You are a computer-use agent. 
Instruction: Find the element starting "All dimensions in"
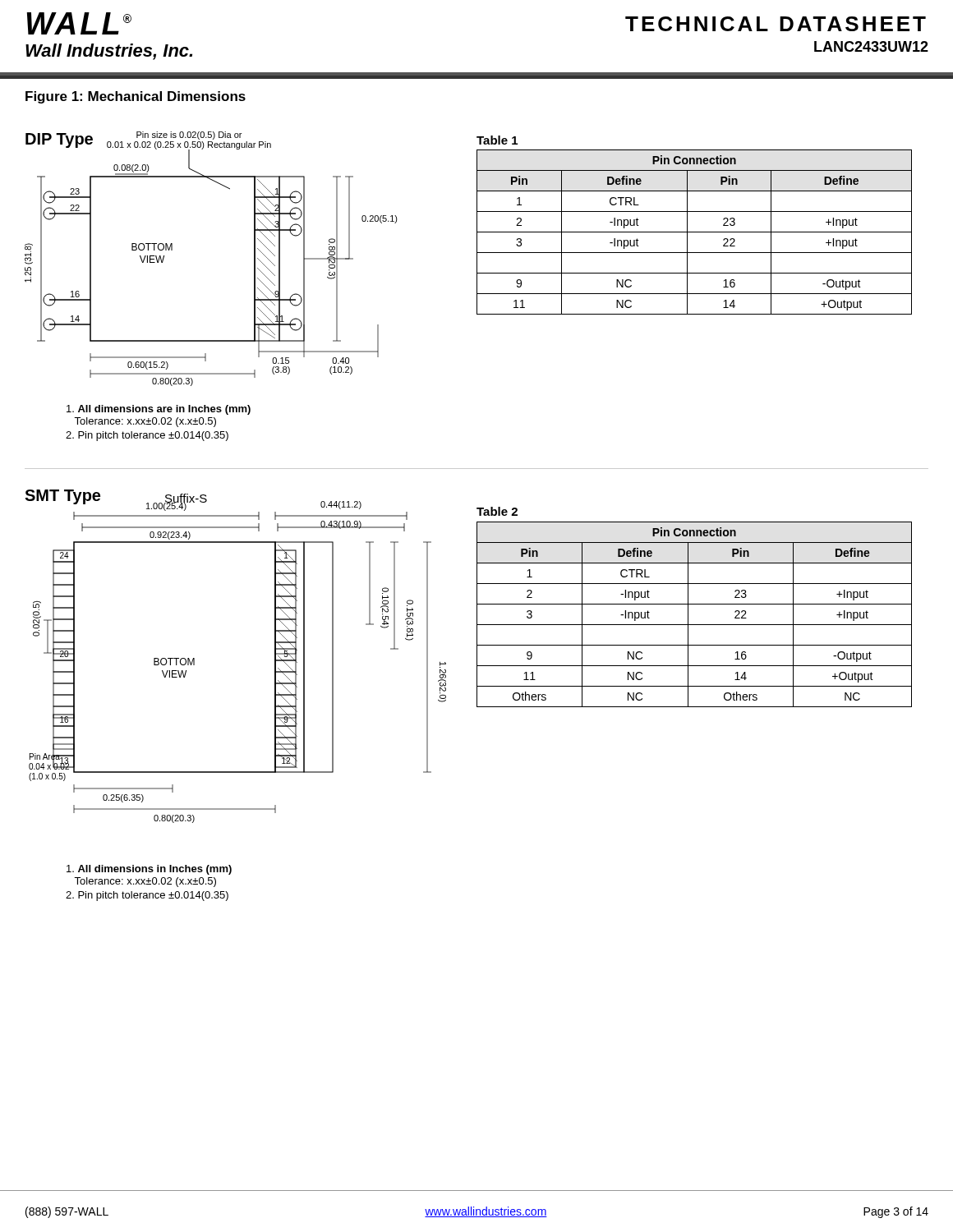(149, 875)
